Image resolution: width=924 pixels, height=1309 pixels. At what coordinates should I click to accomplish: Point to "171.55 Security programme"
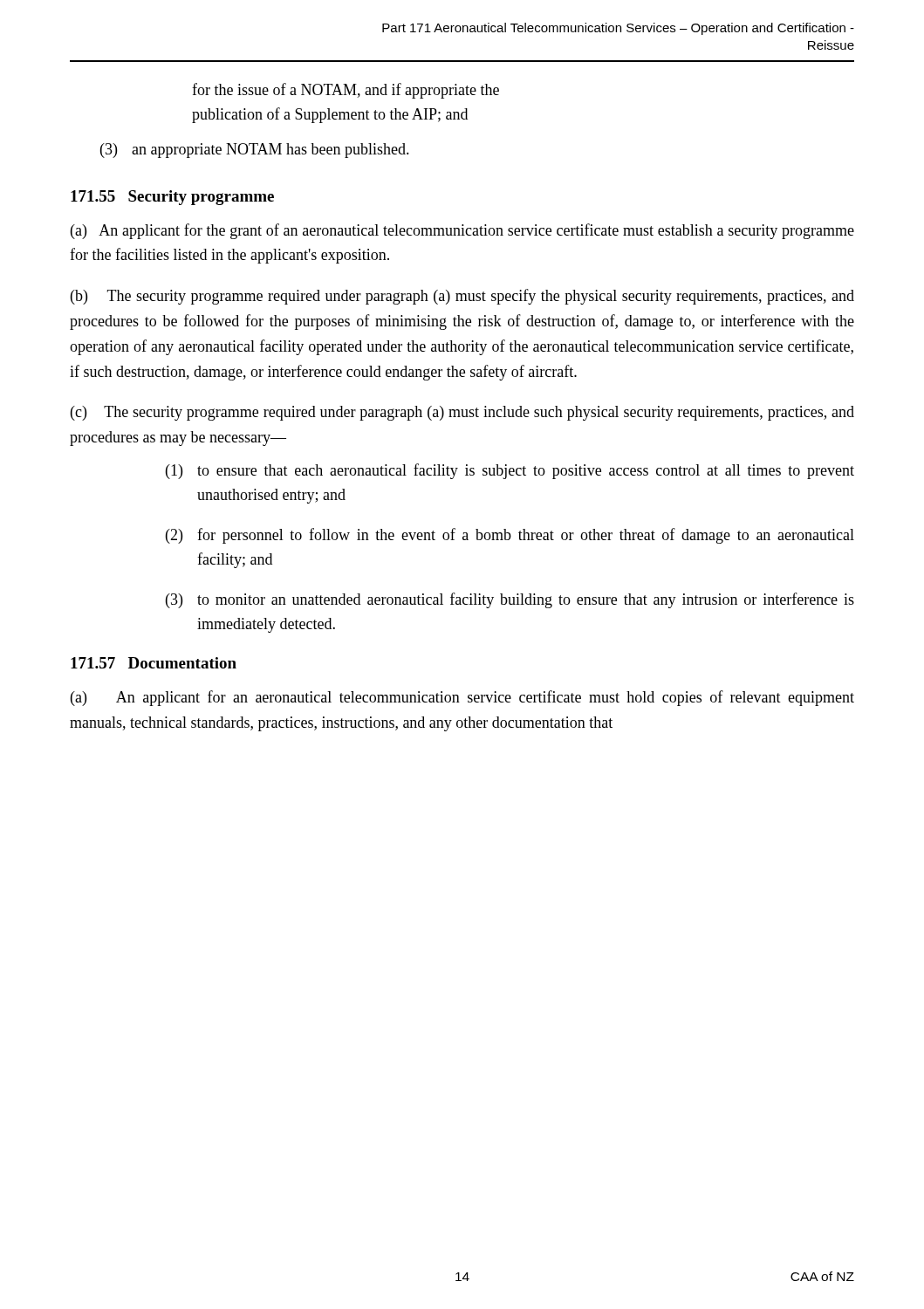click(172, 196)
